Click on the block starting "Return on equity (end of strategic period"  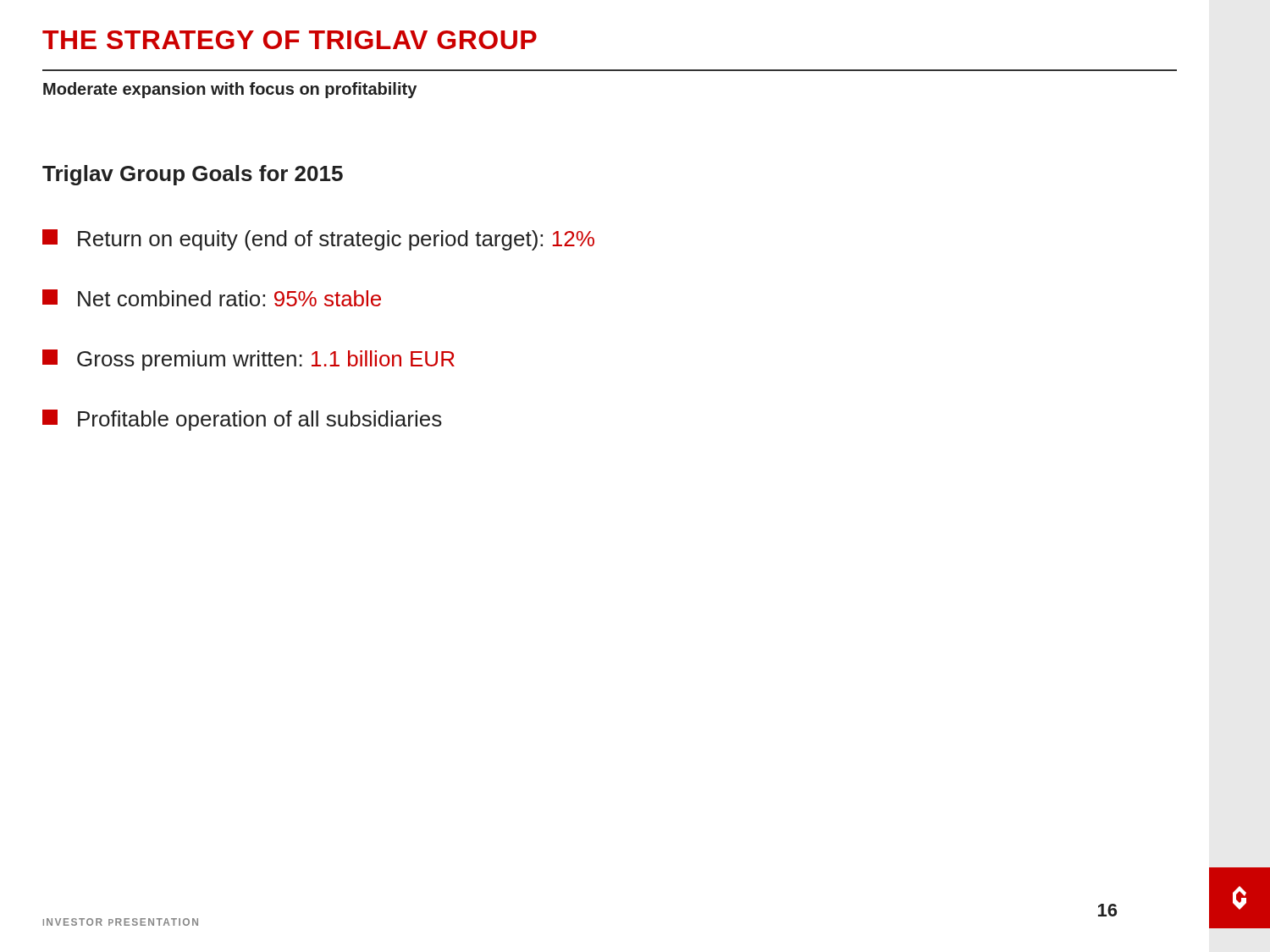[x=319, y=239]
